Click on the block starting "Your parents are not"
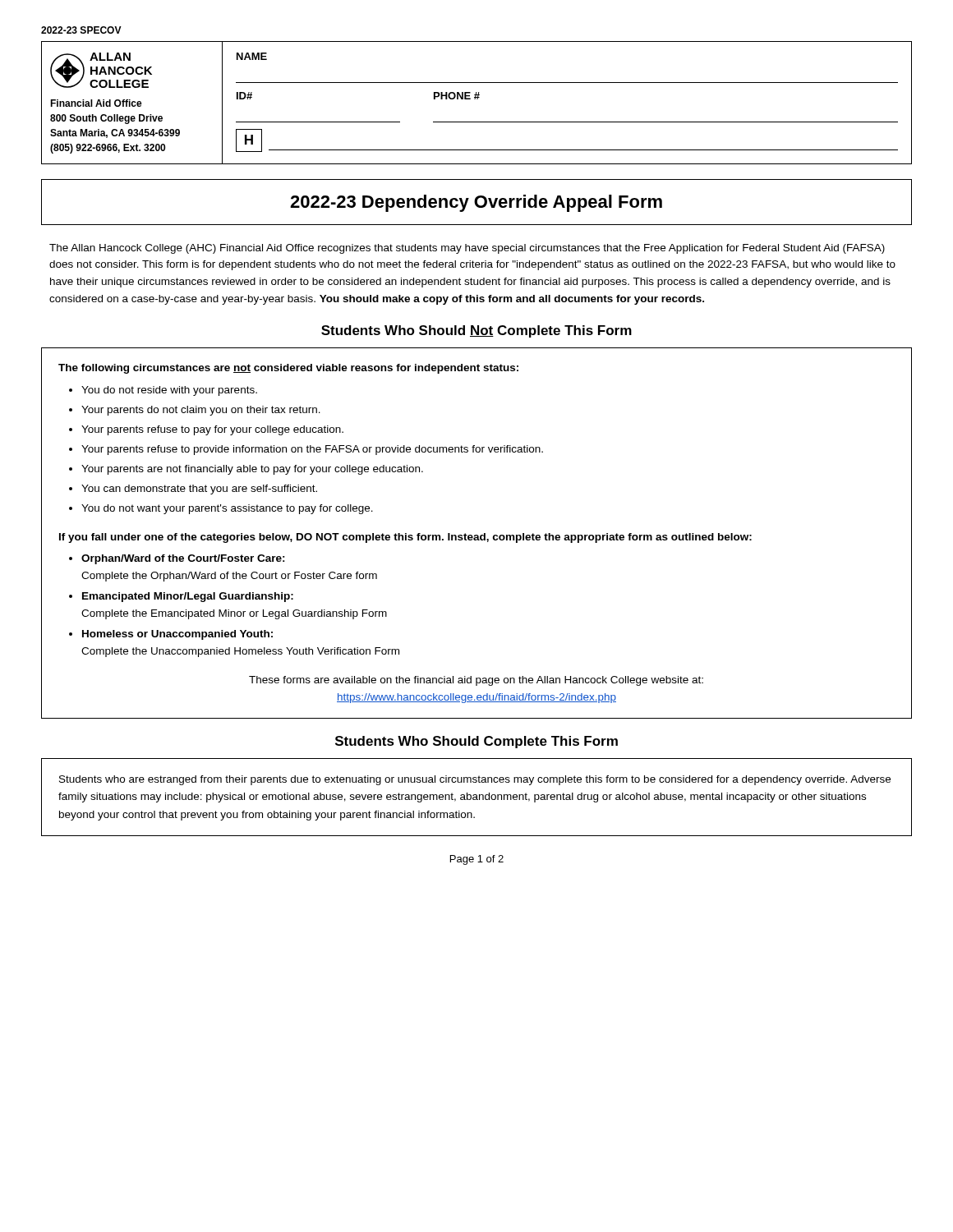 pos(252,468)
